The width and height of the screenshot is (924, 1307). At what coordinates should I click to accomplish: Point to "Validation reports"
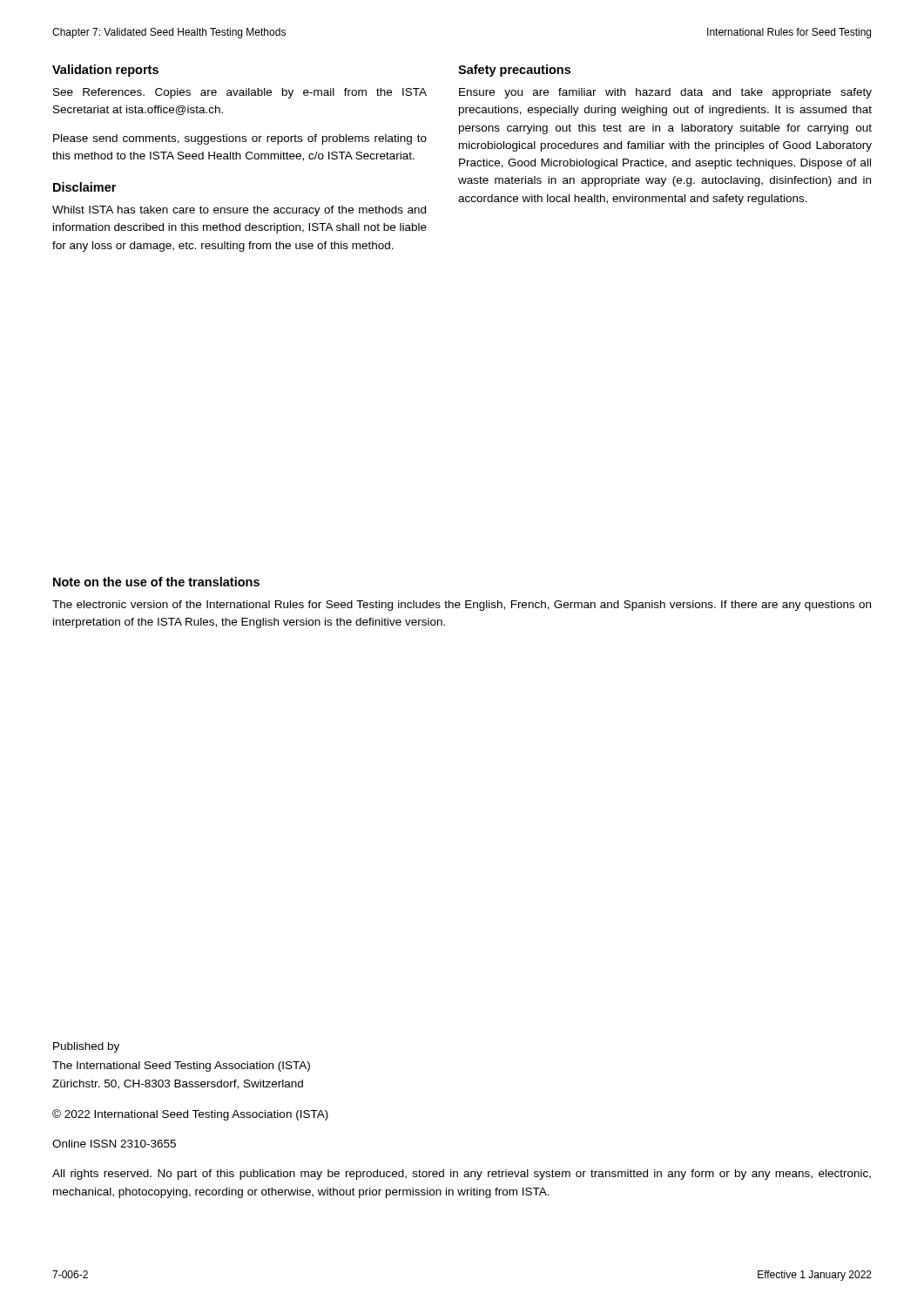pyautogui.click(x=106, y=70)
